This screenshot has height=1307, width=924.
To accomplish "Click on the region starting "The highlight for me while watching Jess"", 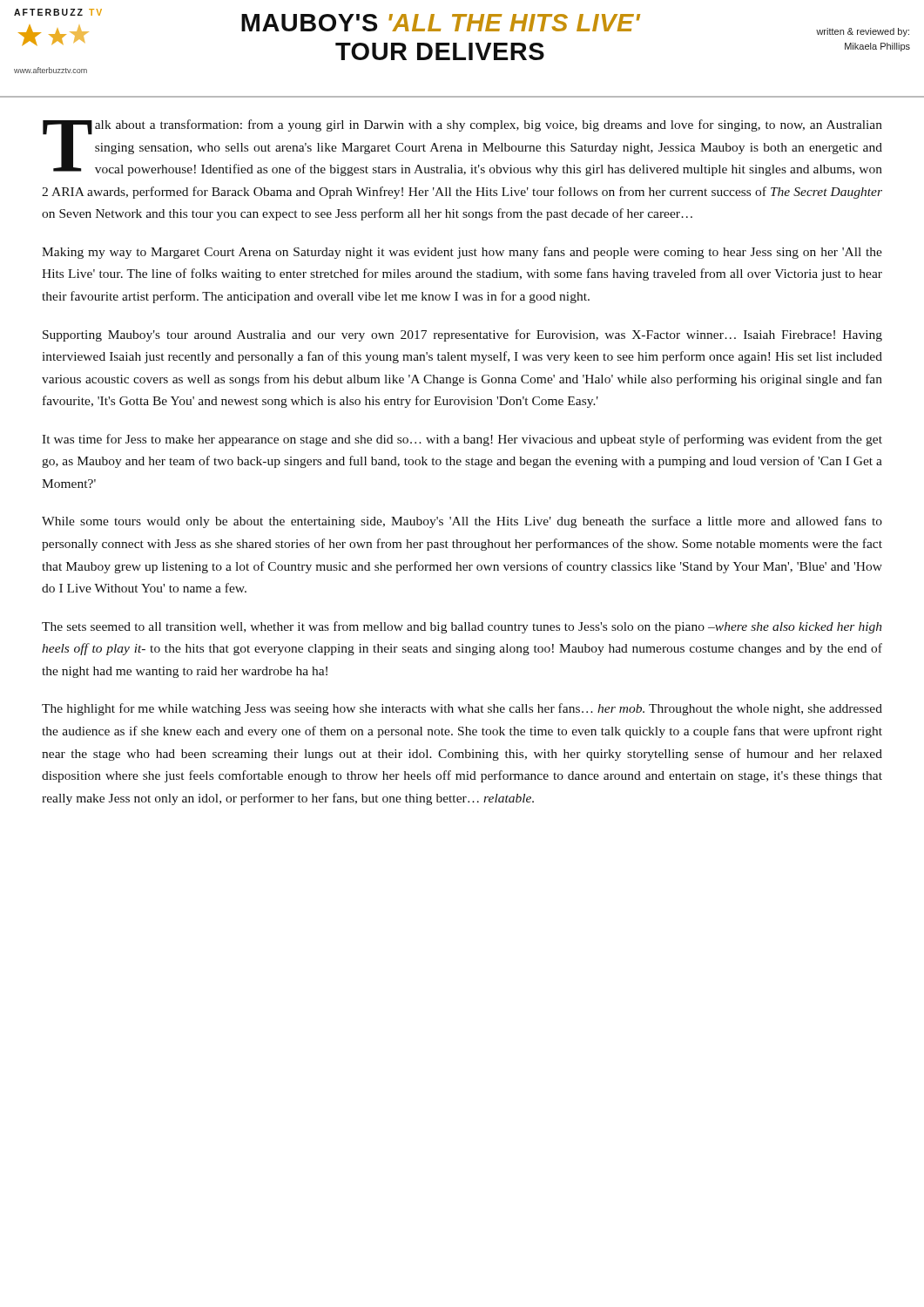I will pyautogui.click(x=462, y=753).
